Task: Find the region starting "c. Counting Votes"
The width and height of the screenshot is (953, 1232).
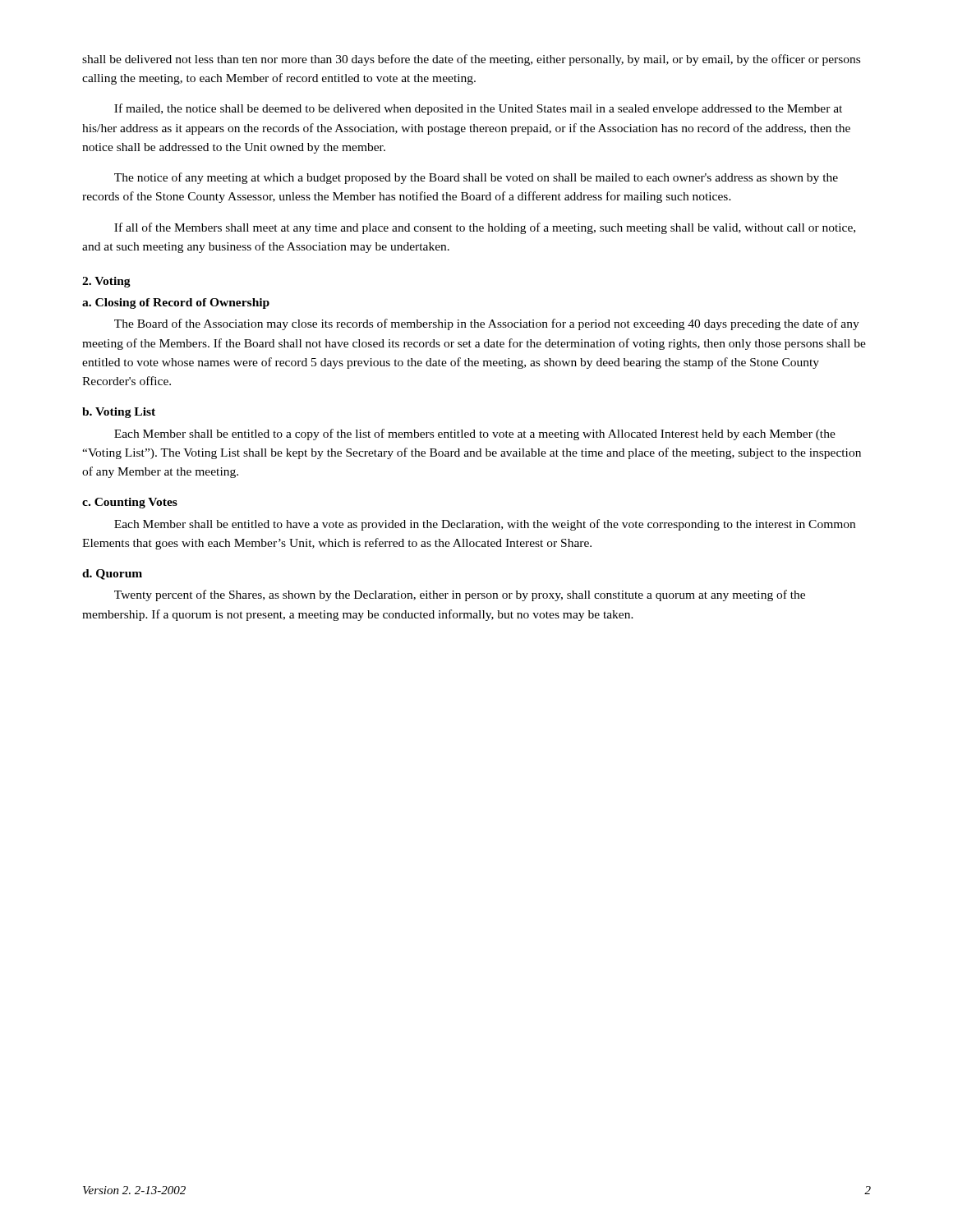Action: pos(130,503)
